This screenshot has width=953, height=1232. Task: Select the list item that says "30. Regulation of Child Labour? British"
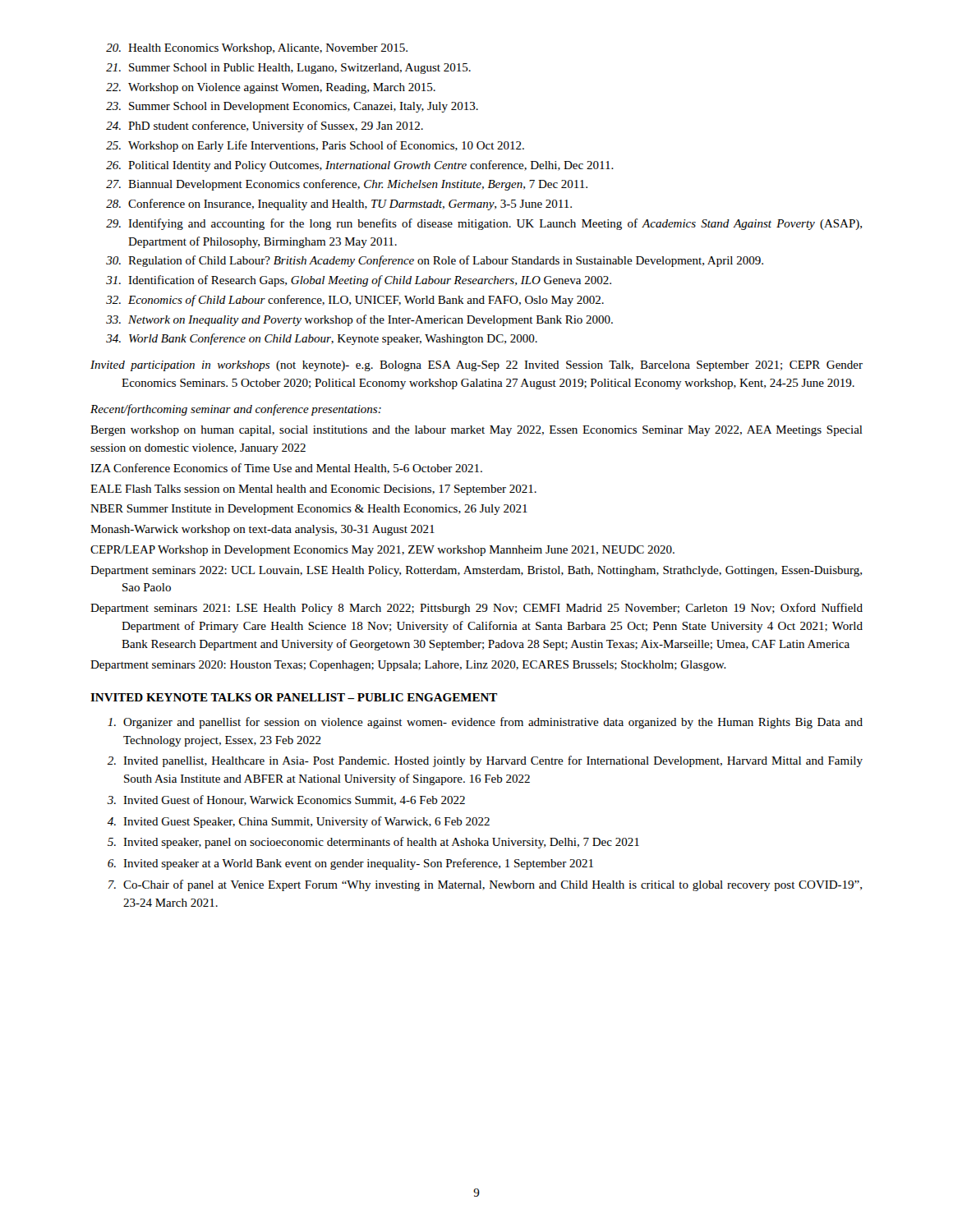coord(476,261)
